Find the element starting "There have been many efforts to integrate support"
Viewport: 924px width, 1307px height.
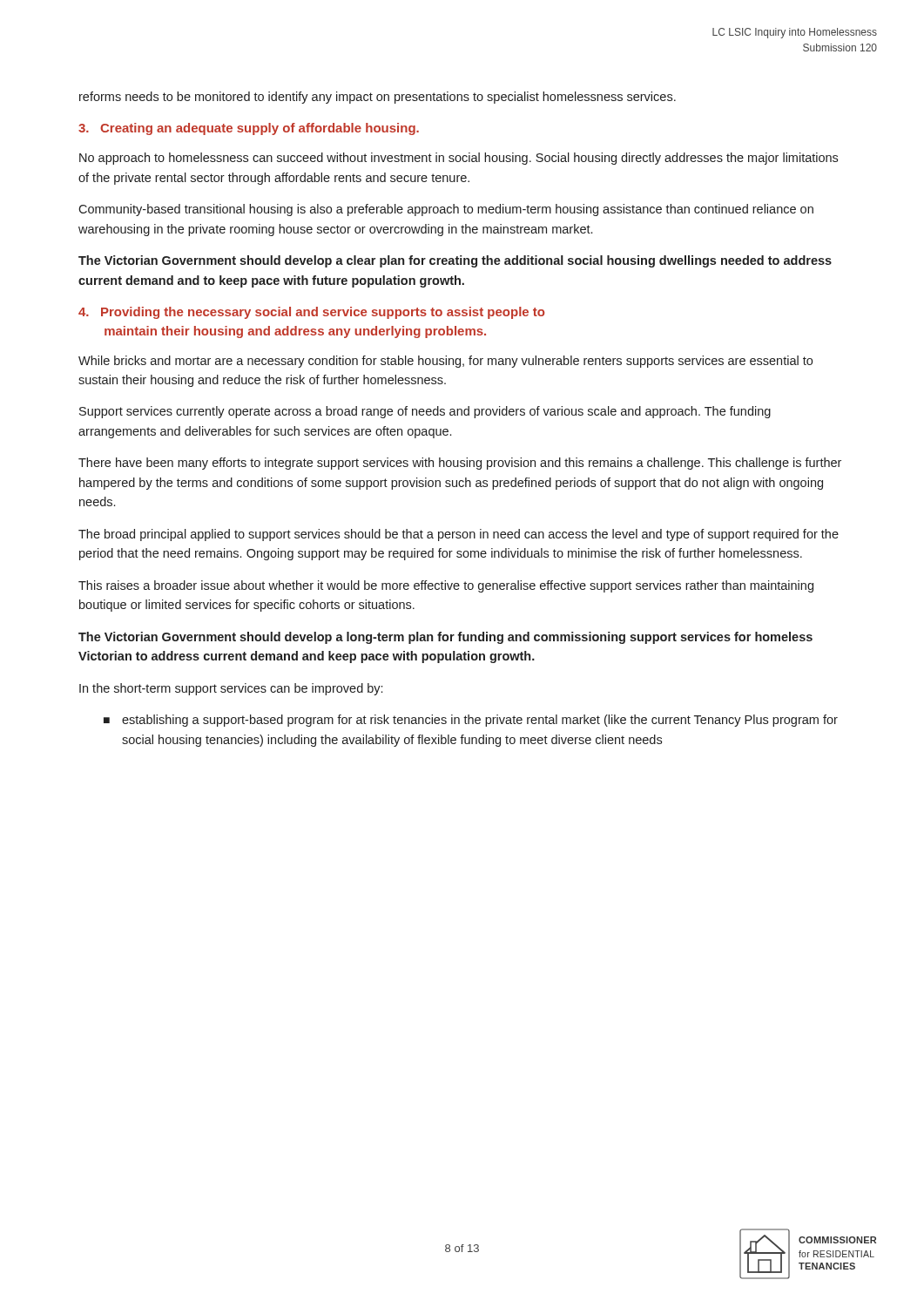[x=460, y=483]
